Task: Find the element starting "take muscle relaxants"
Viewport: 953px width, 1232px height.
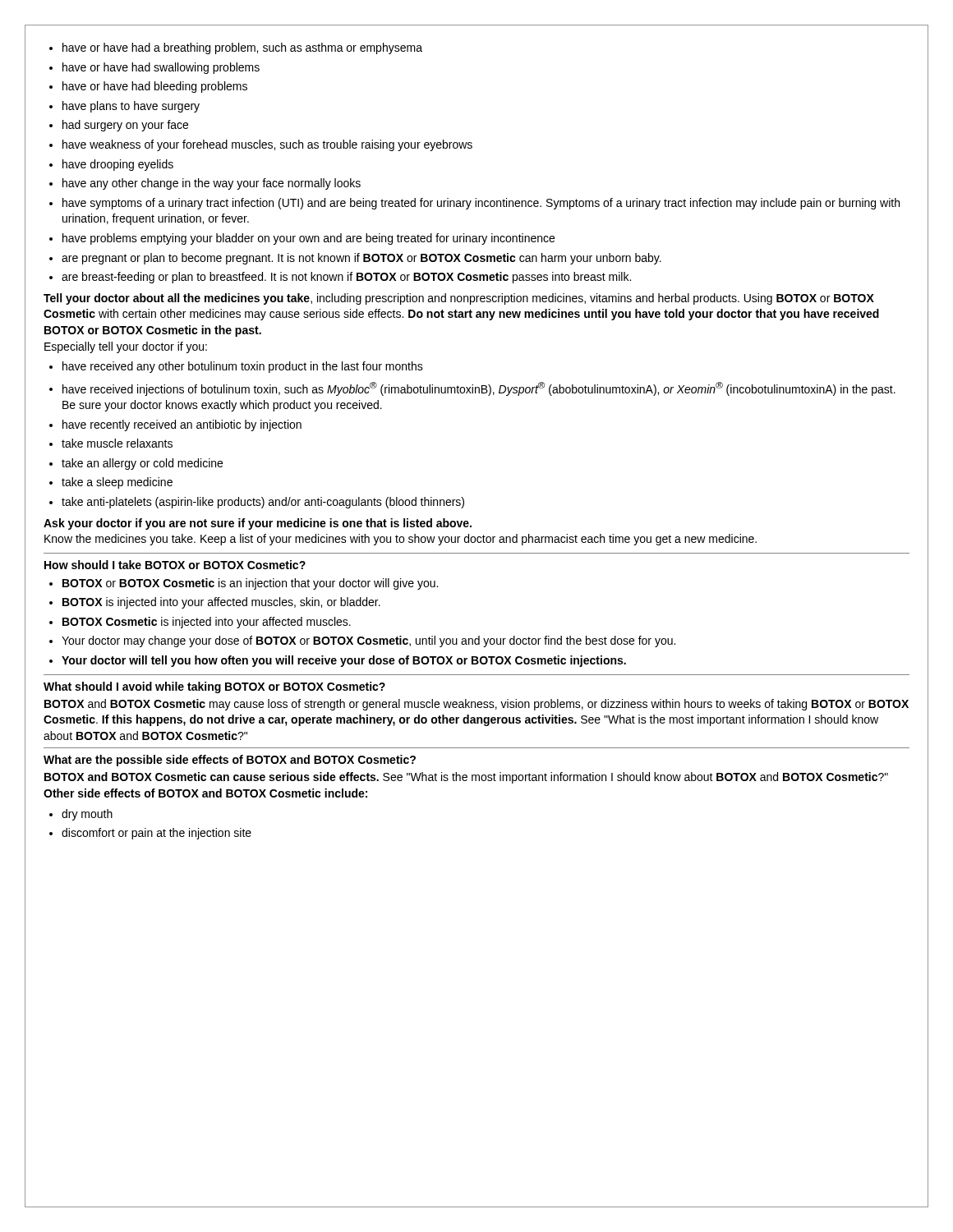Action: click(x=117, y=444)
